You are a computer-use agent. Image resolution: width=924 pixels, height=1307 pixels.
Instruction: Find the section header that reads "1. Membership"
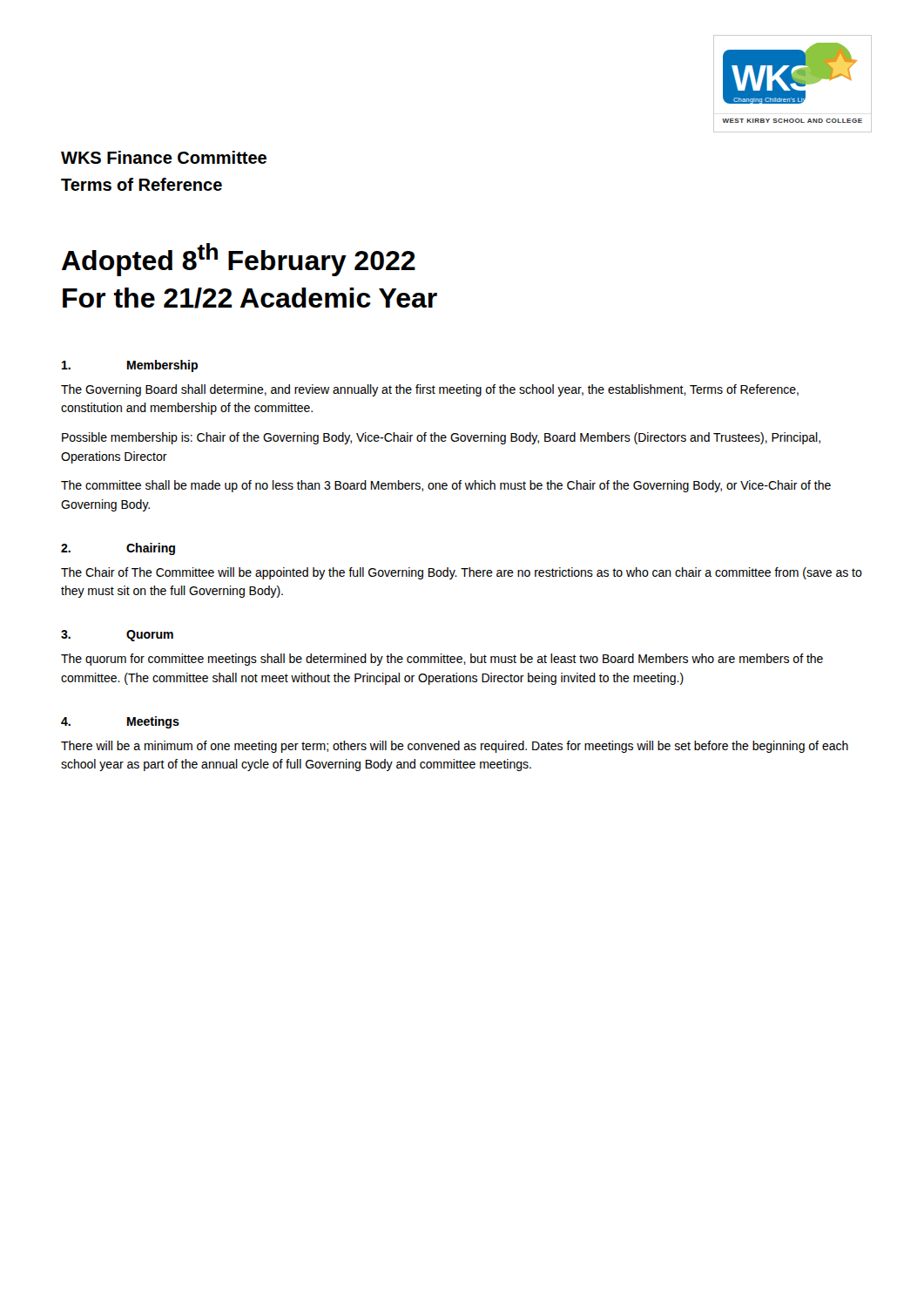point(130,365)
